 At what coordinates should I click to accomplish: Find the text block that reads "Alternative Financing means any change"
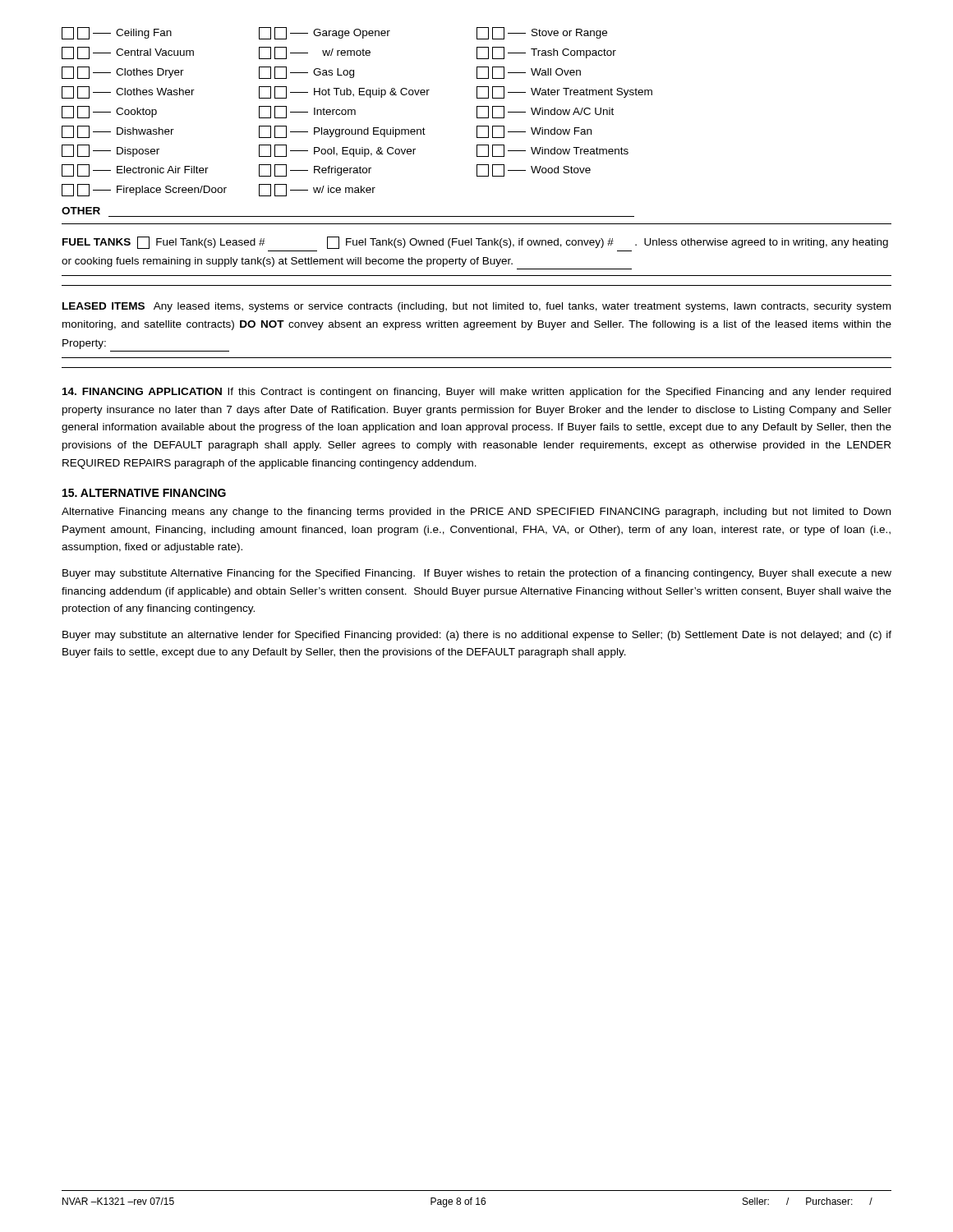(x=476, y=529)
